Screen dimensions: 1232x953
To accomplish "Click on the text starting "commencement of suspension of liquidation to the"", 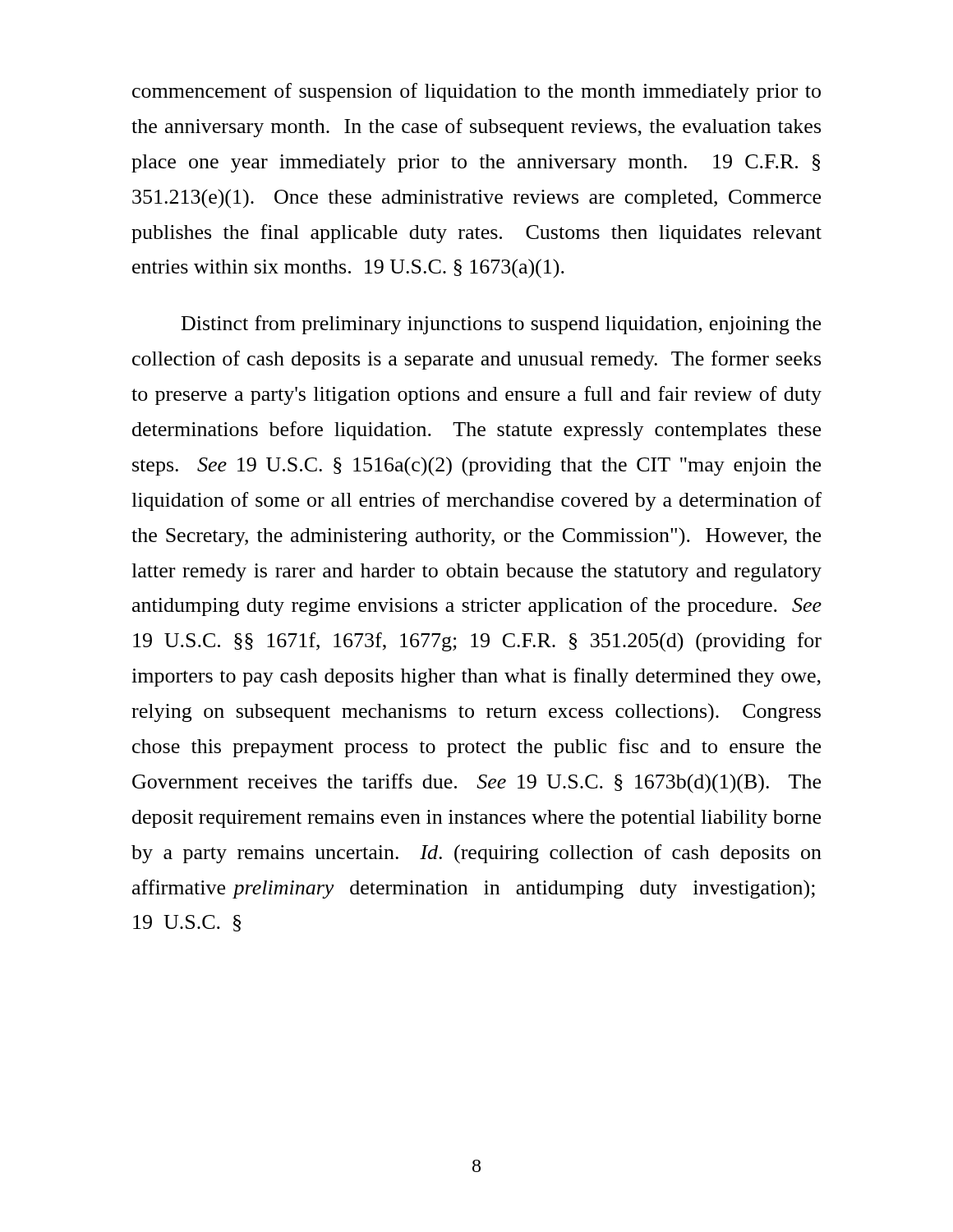I will point(476,179).
